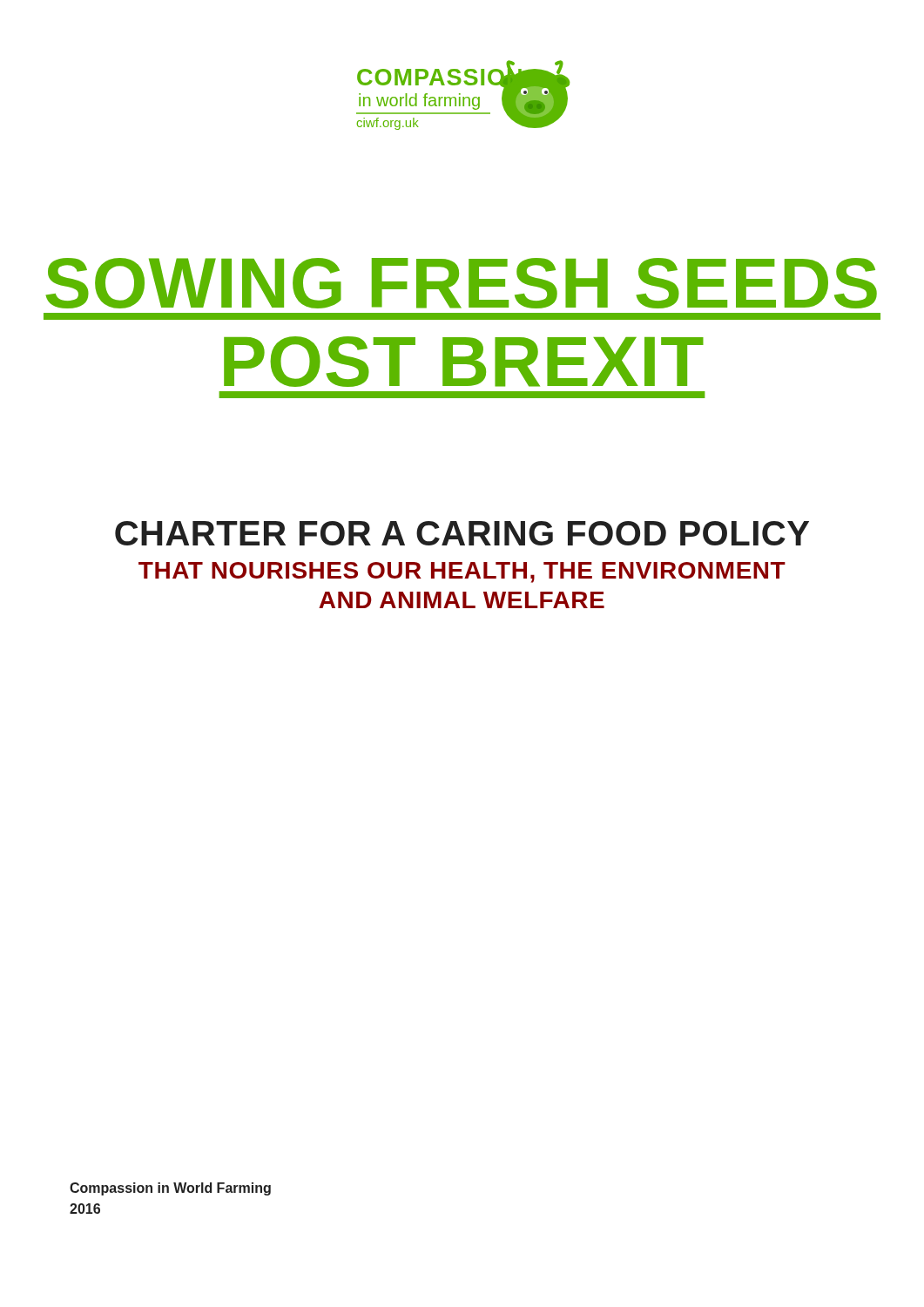924x1307 pixels.
Task: Click the section header
Action: (462, 564)
